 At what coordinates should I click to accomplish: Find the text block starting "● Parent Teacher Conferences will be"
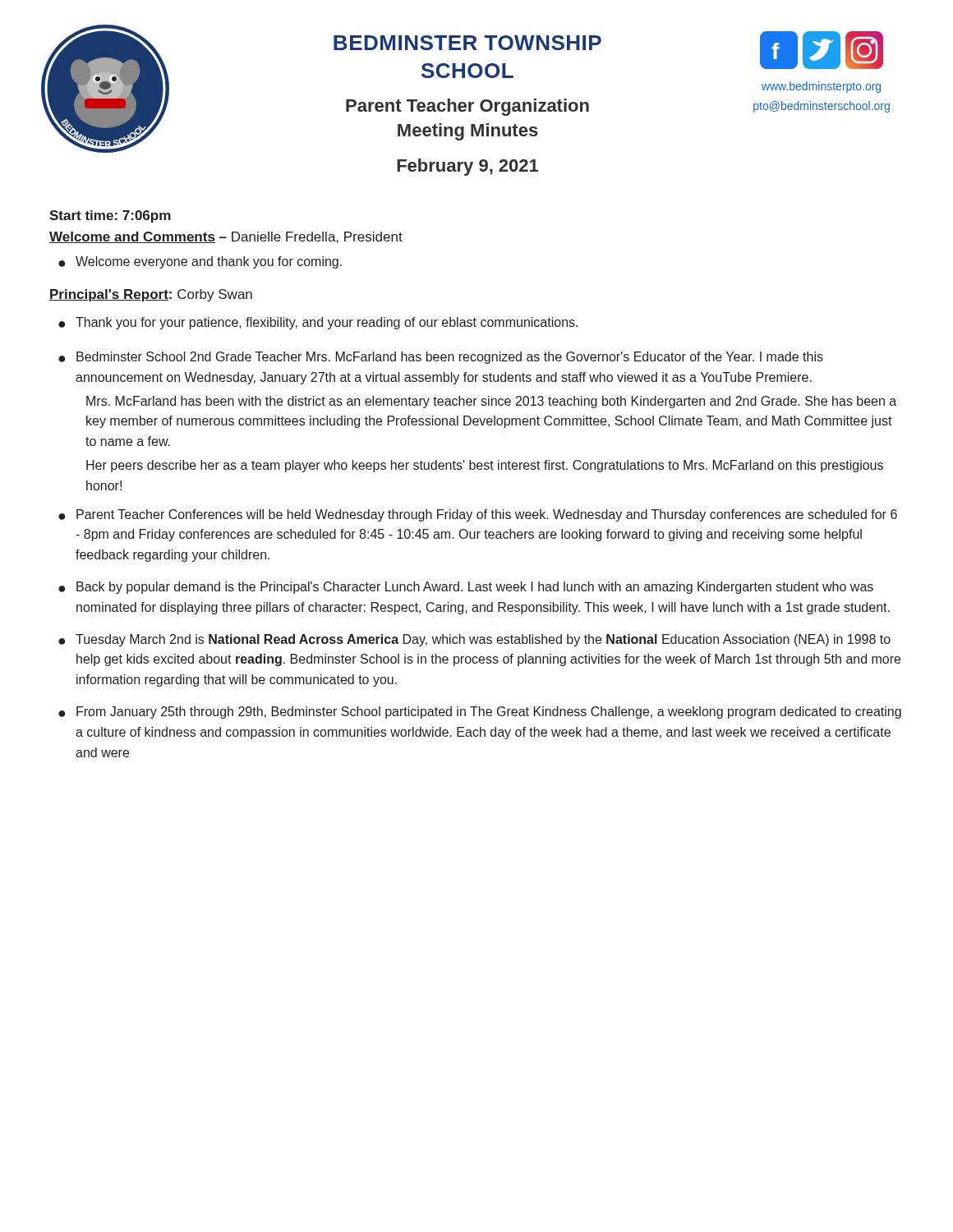pos(481,535)
